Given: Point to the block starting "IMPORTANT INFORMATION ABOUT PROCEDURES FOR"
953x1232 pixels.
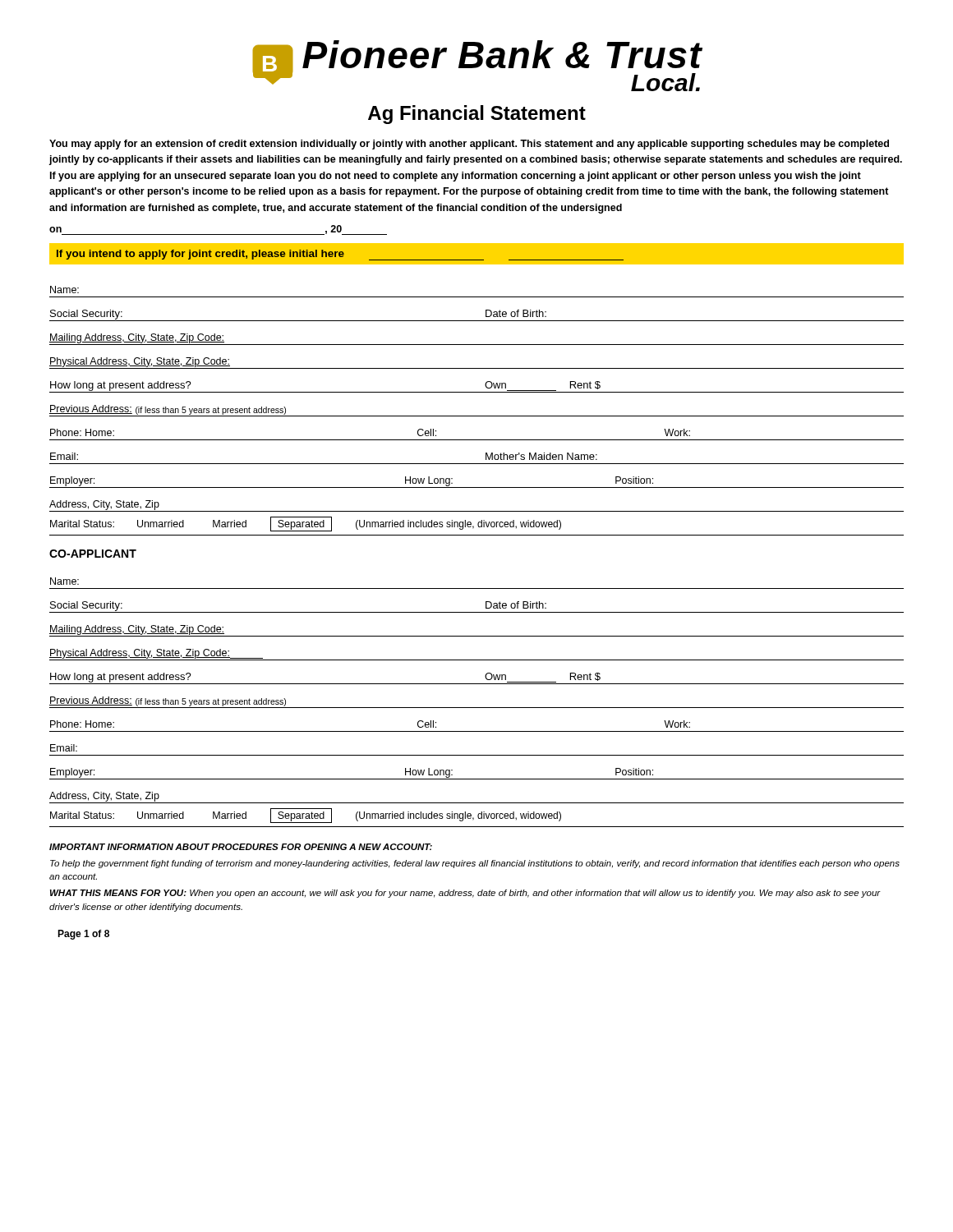Looking at the screenshot, I should (476, 877).
